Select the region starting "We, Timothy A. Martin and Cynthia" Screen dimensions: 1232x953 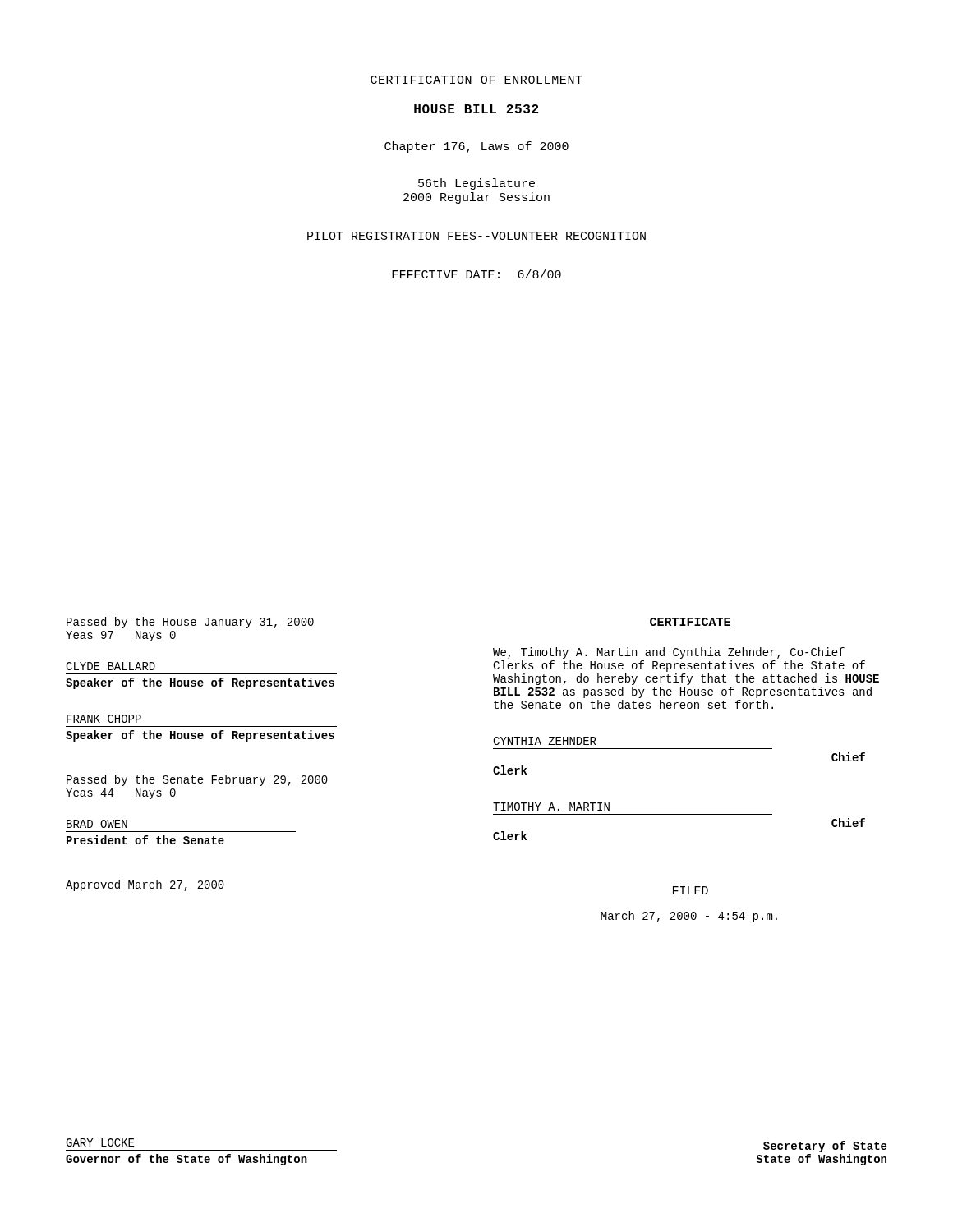point(686,679)
